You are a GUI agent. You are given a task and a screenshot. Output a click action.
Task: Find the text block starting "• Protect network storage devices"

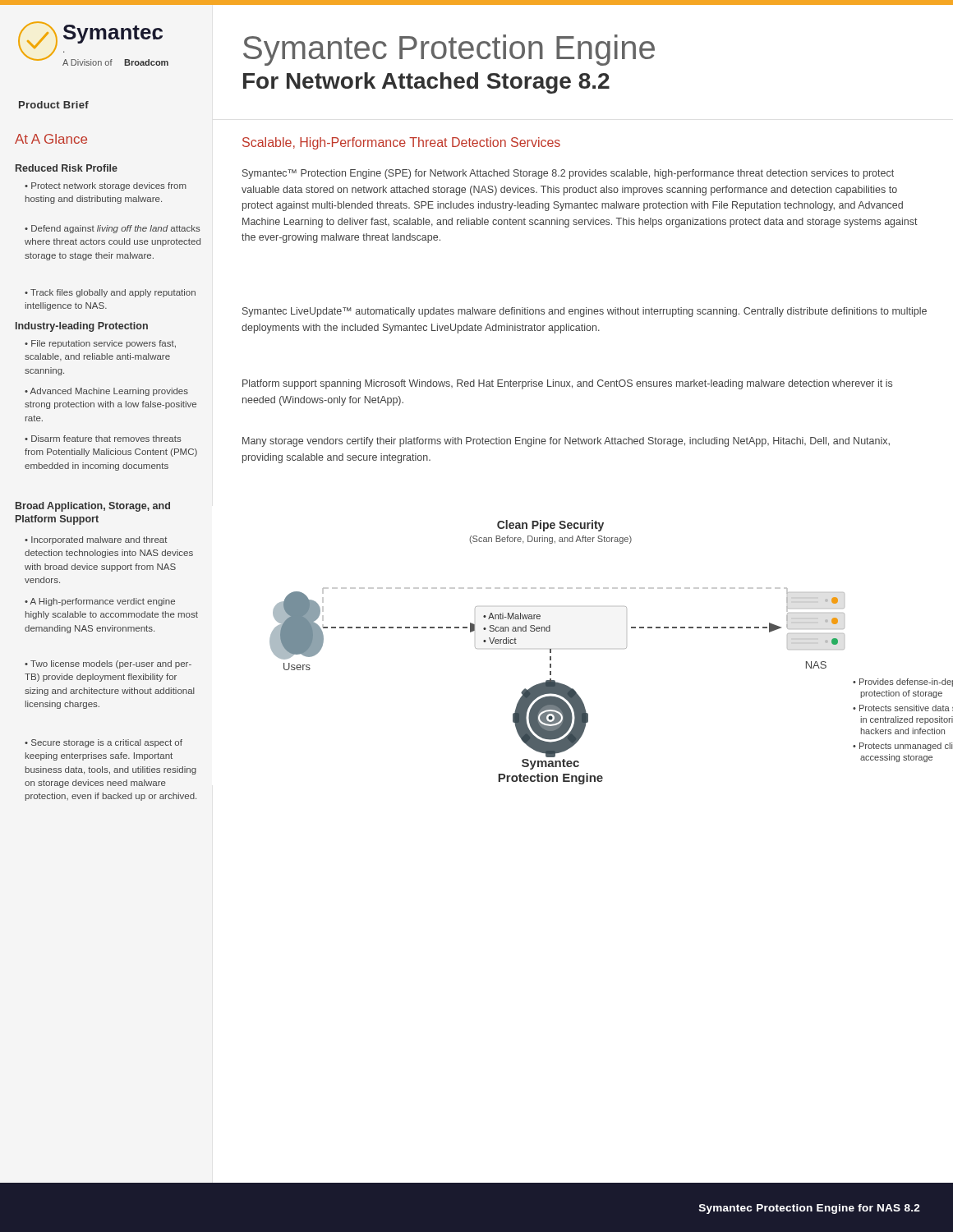click(x=106, y=192)
